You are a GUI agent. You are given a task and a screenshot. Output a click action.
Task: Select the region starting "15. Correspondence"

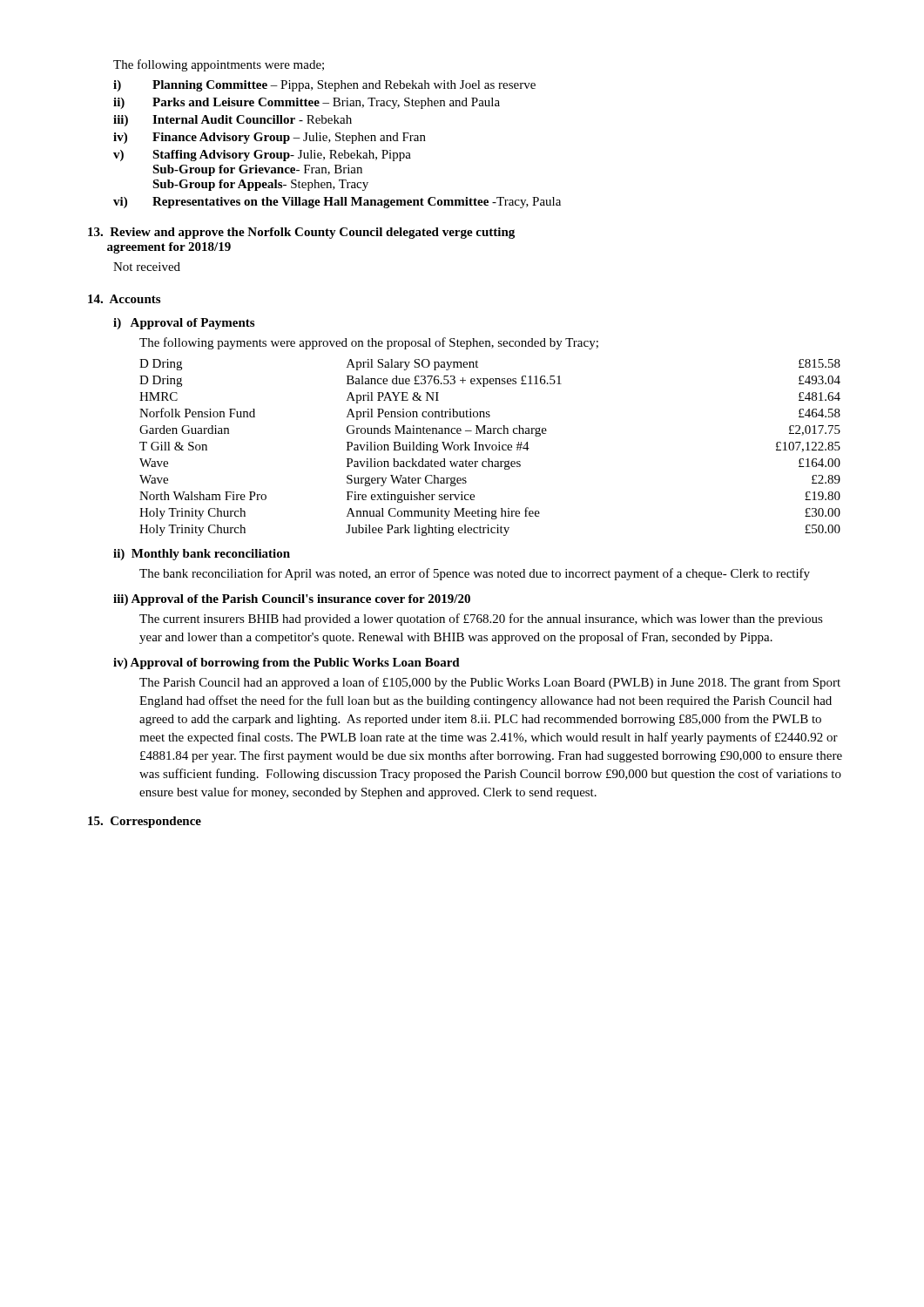[x=144, y=821]
